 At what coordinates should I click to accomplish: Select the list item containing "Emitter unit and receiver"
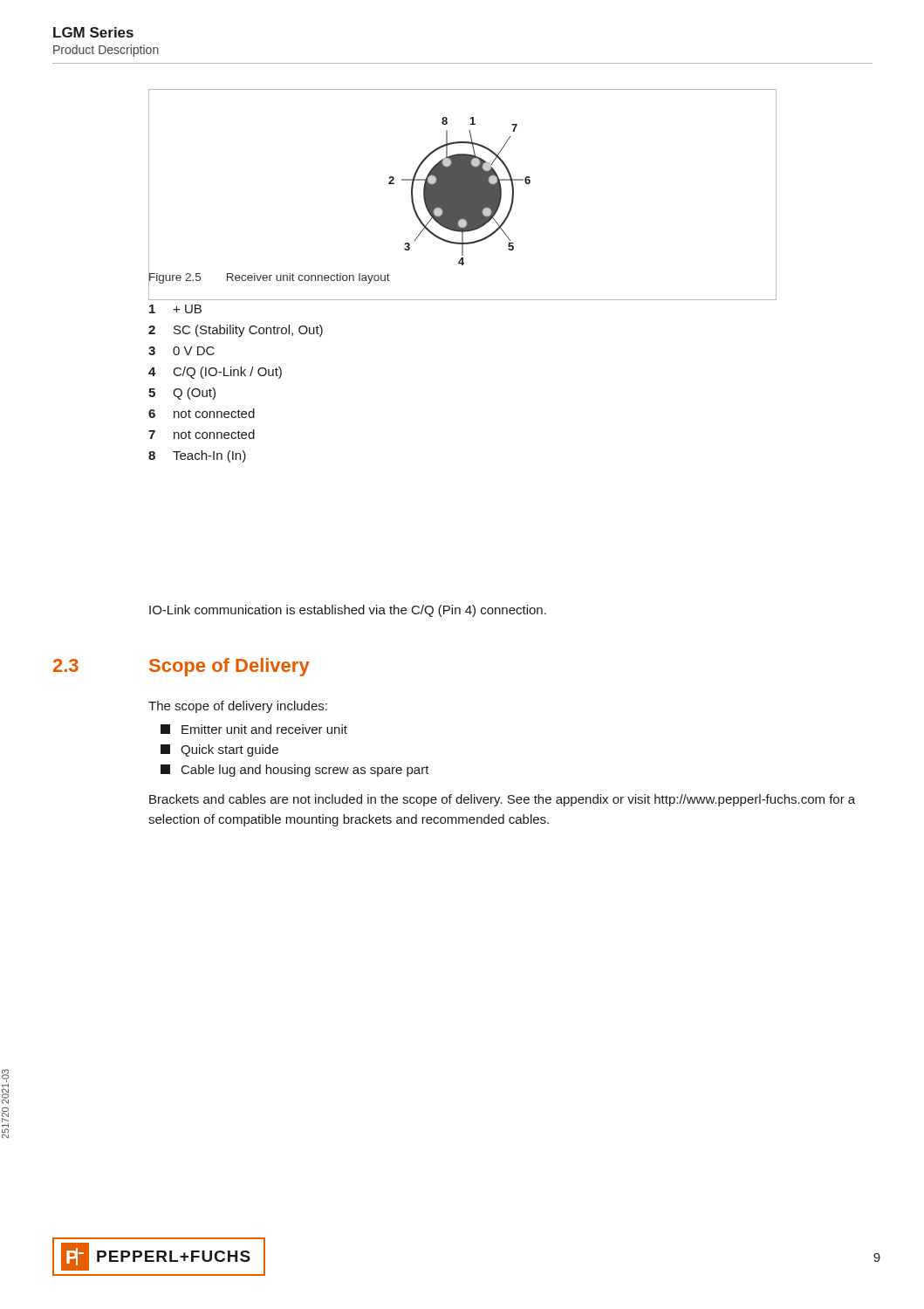pyautogui.click(x=254, y=729)
